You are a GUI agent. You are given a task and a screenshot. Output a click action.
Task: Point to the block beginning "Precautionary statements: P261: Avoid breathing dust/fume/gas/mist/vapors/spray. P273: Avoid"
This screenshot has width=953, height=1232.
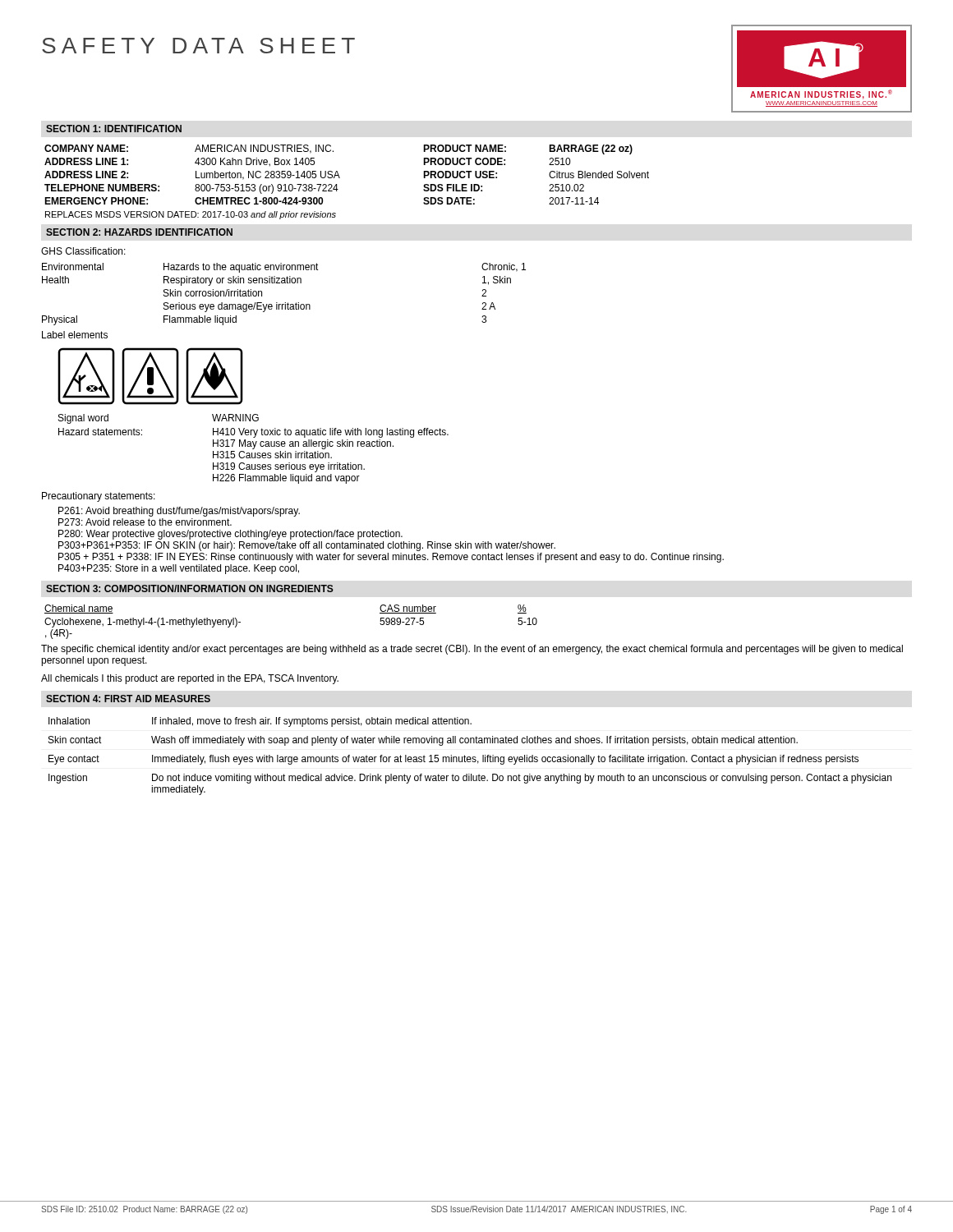(476, 532)
